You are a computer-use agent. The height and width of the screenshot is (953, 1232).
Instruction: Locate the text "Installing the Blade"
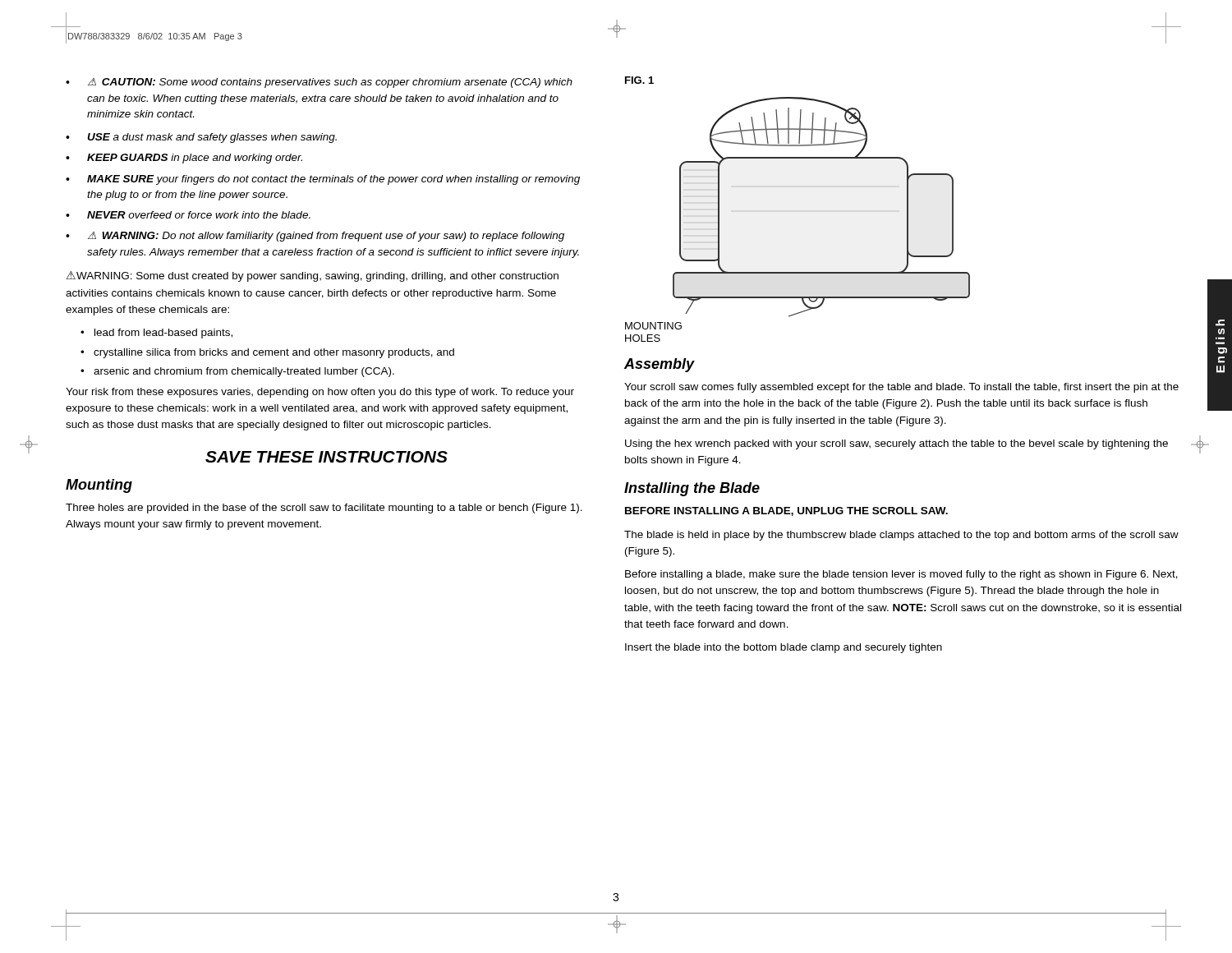tap(692, 488)
